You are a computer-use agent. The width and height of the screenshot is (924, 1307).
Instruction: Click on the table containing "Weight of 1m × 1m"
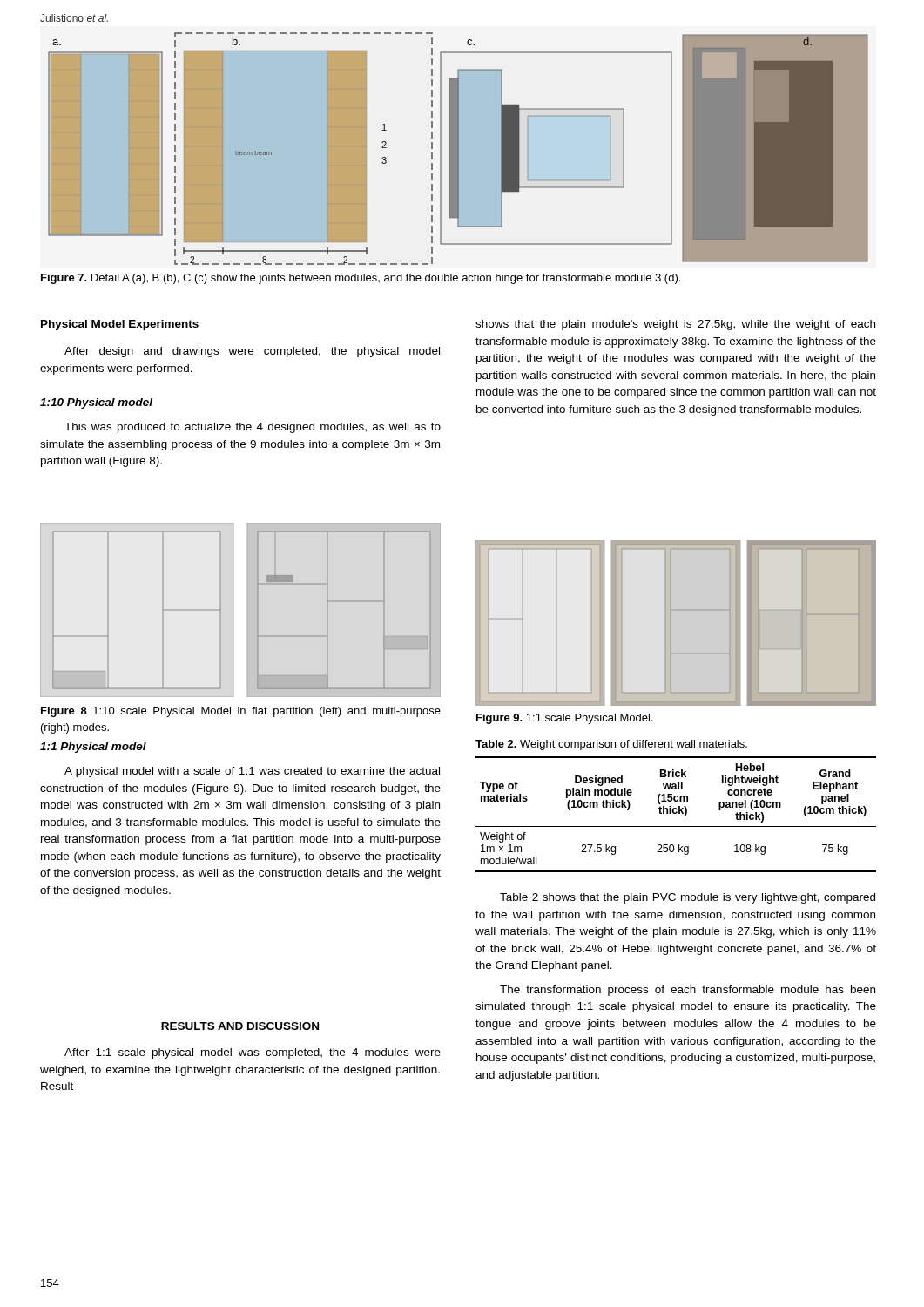point(676,814)
